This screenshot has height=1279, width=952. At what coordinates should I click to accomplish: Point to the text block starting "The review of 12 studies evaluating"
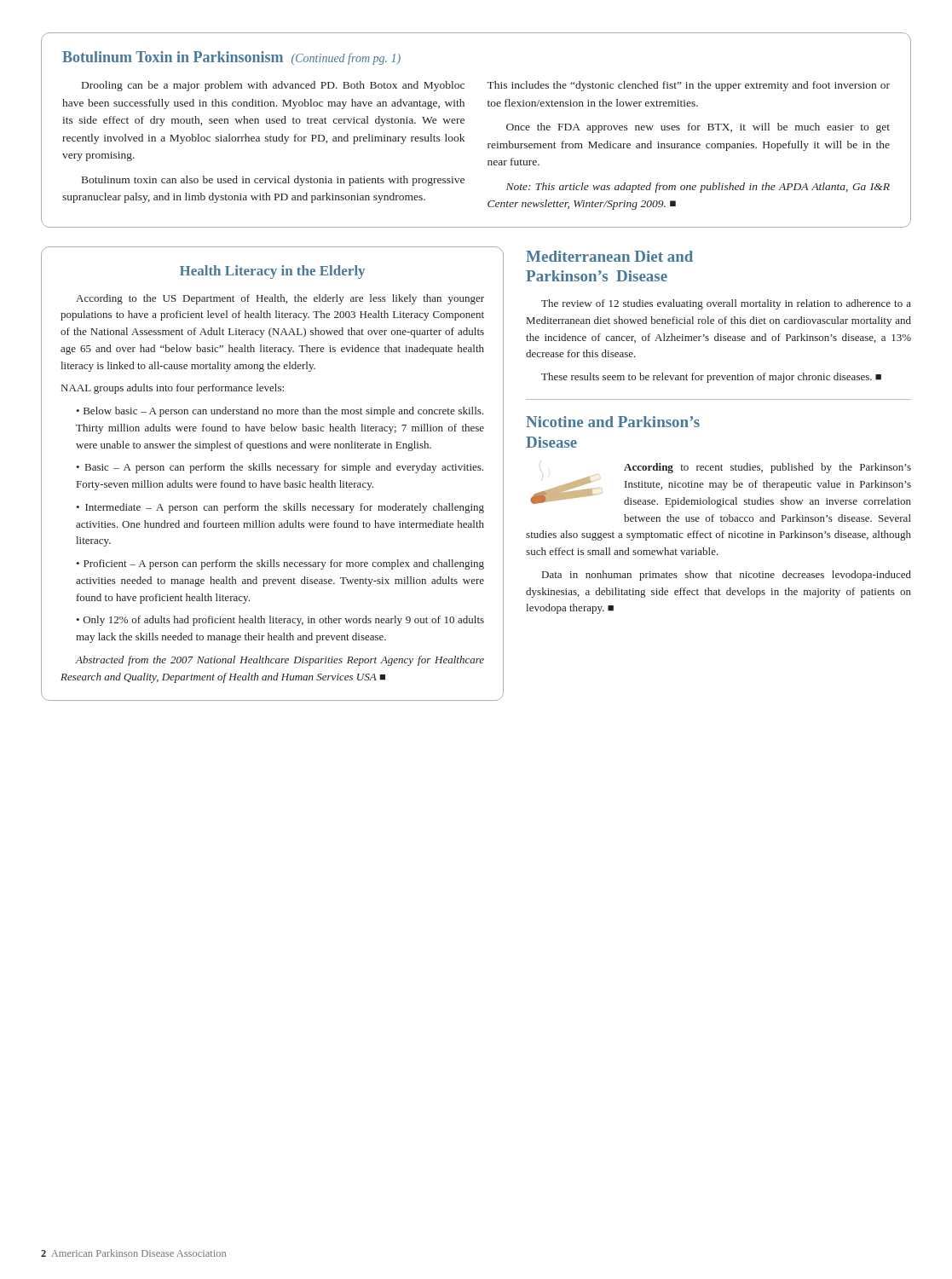click(719, 340)
